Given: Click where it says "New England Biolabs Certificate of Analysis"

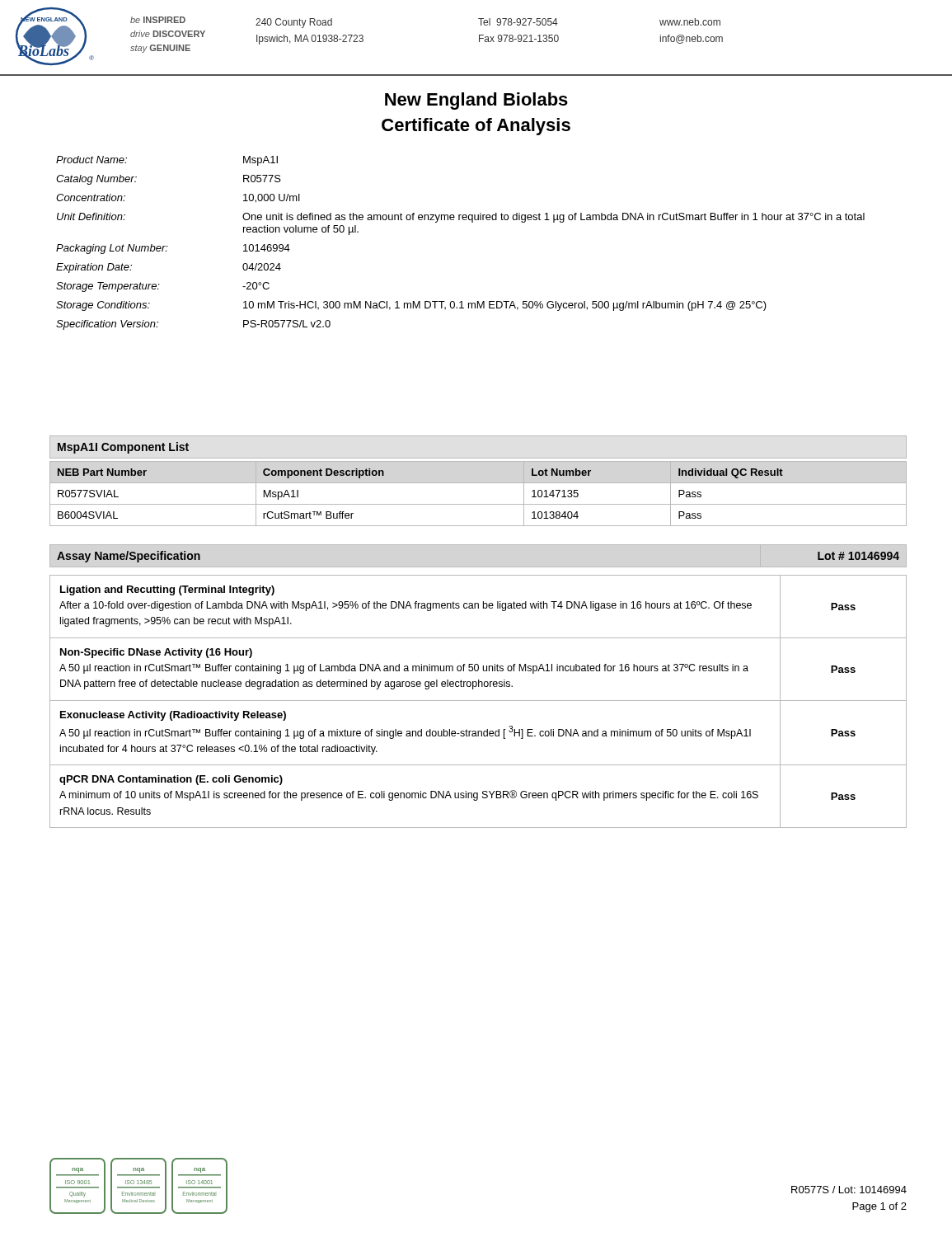Looking at the screenshot, I should tap(476, 113).
